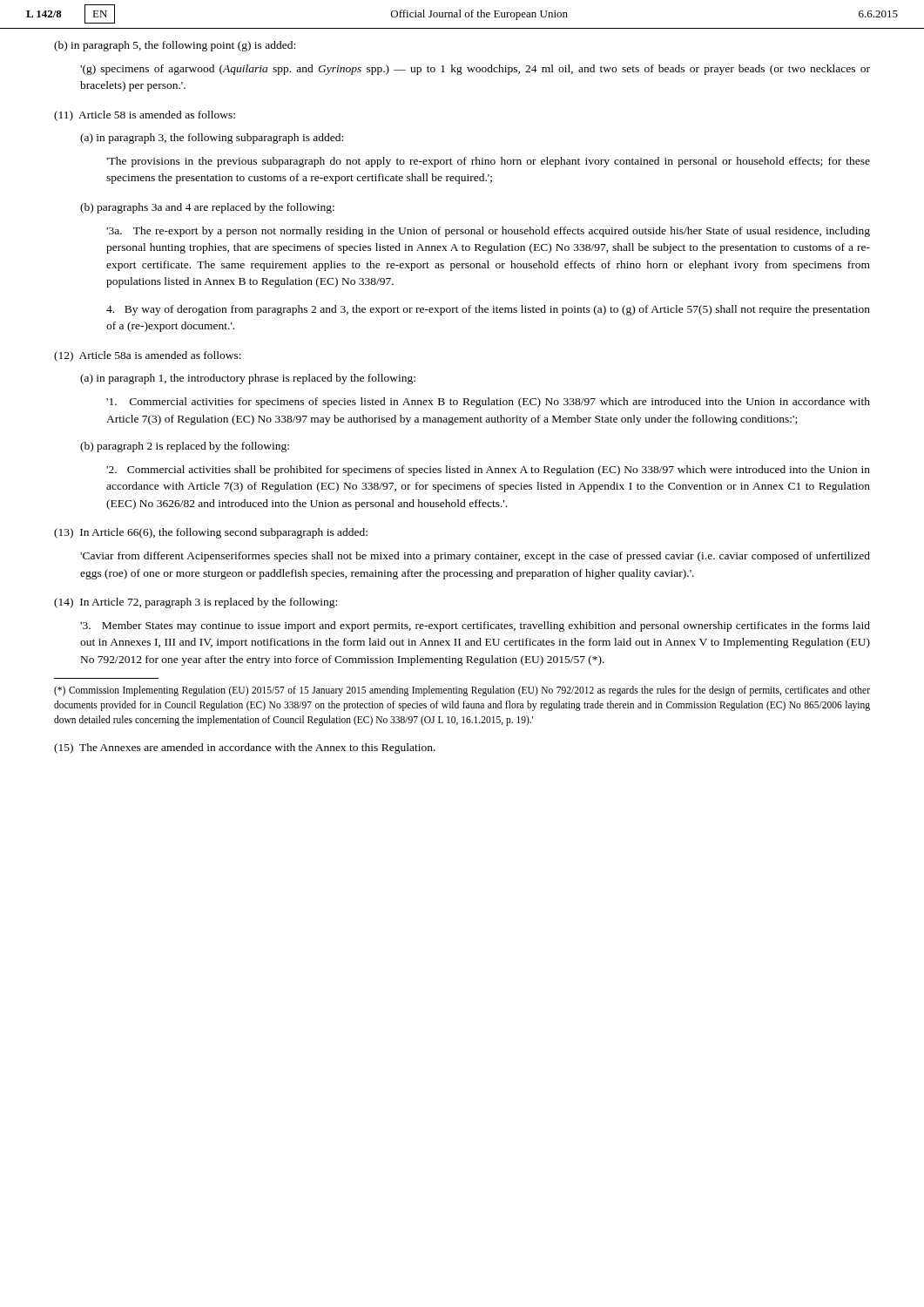Click the passage that begins "(b) in paragraph 5, the following"
The width and height of the screenshot is (924, 1307).
tap(175, 46)
